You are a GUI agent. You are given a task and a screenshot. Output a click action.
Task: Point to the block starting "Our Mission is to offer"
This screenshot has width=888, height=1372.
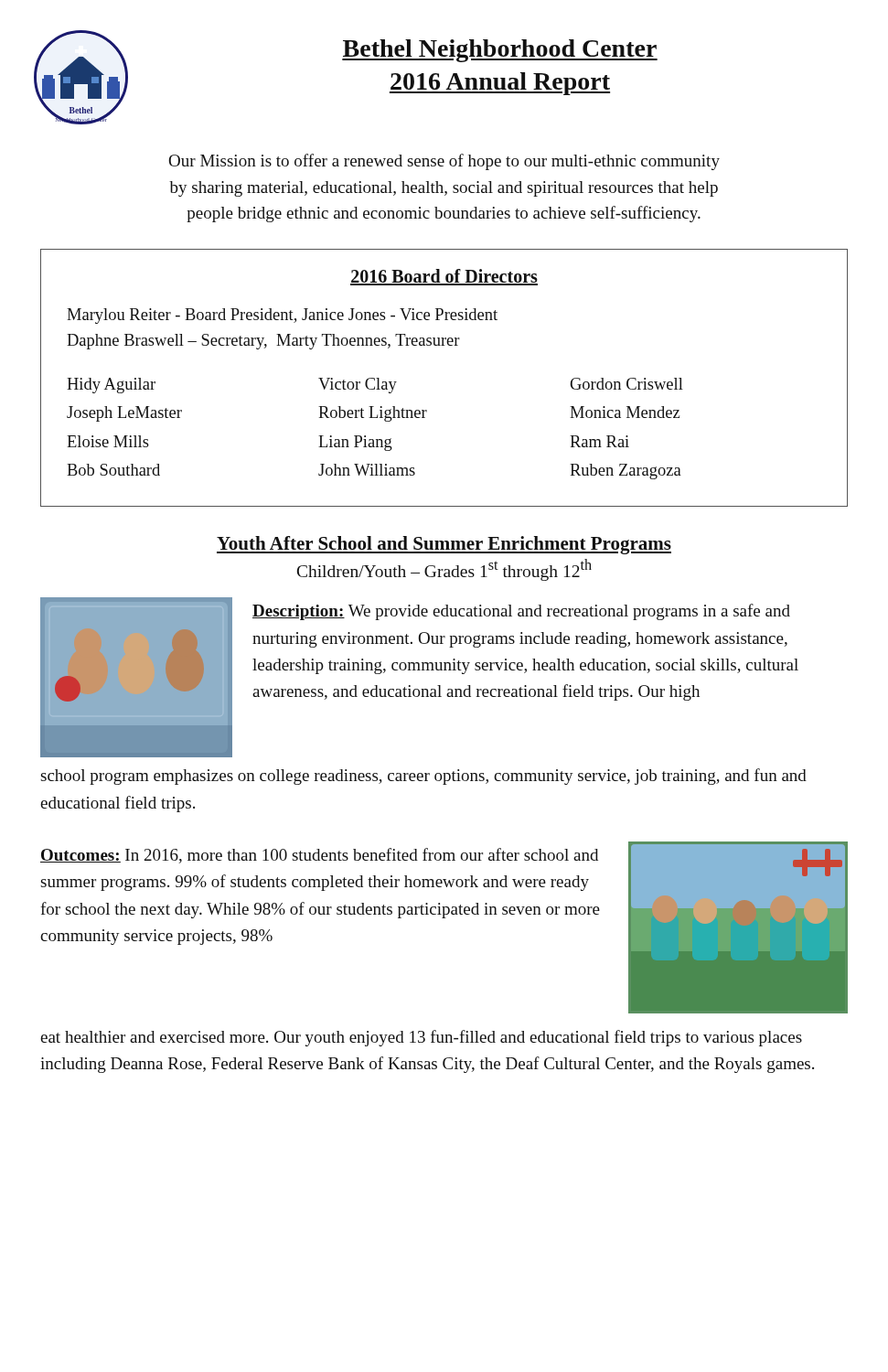(x=444, y=187)
